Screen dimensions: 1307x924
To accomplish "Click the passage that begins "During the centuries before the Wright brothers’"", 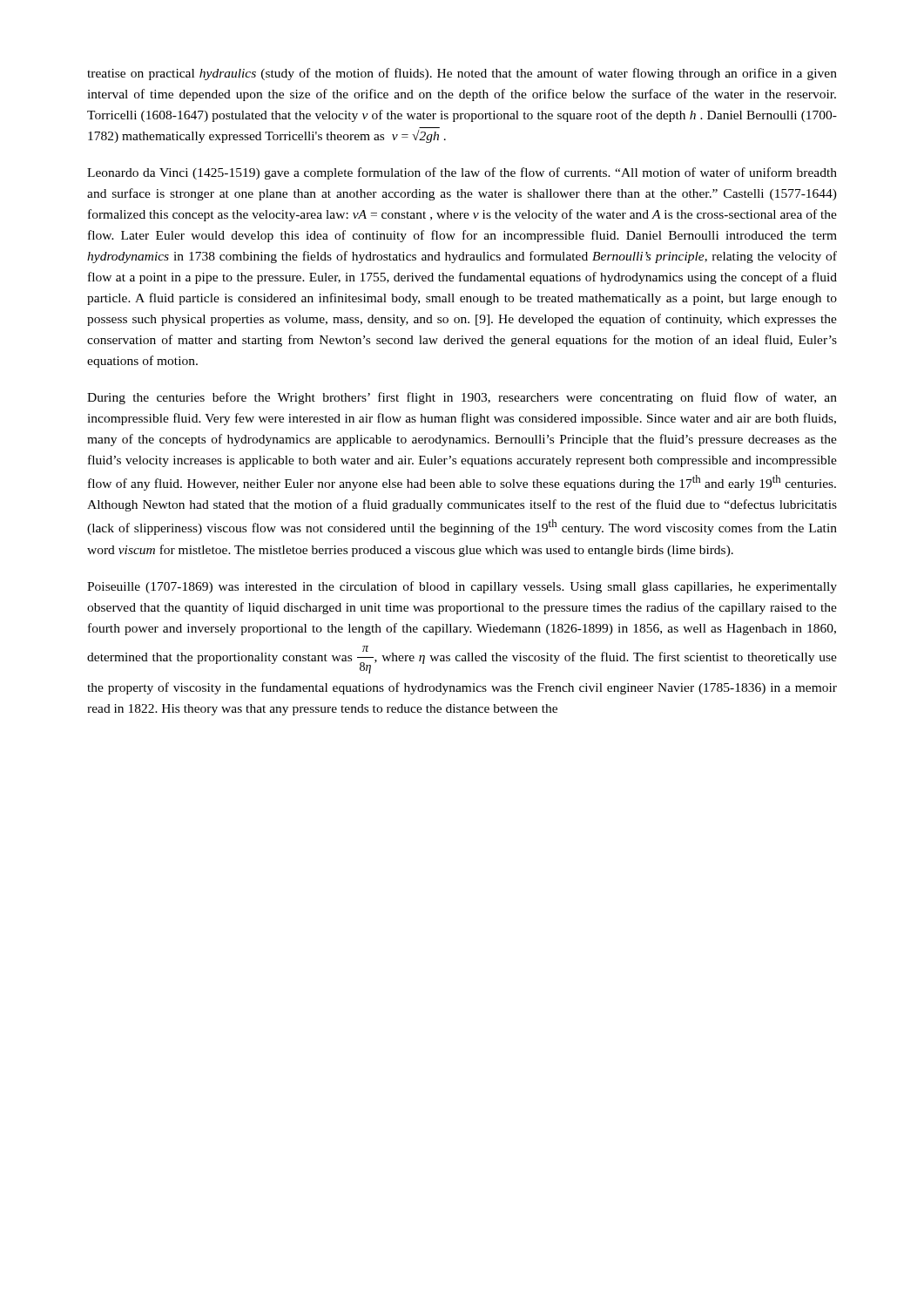I will (x=462, y=473).
